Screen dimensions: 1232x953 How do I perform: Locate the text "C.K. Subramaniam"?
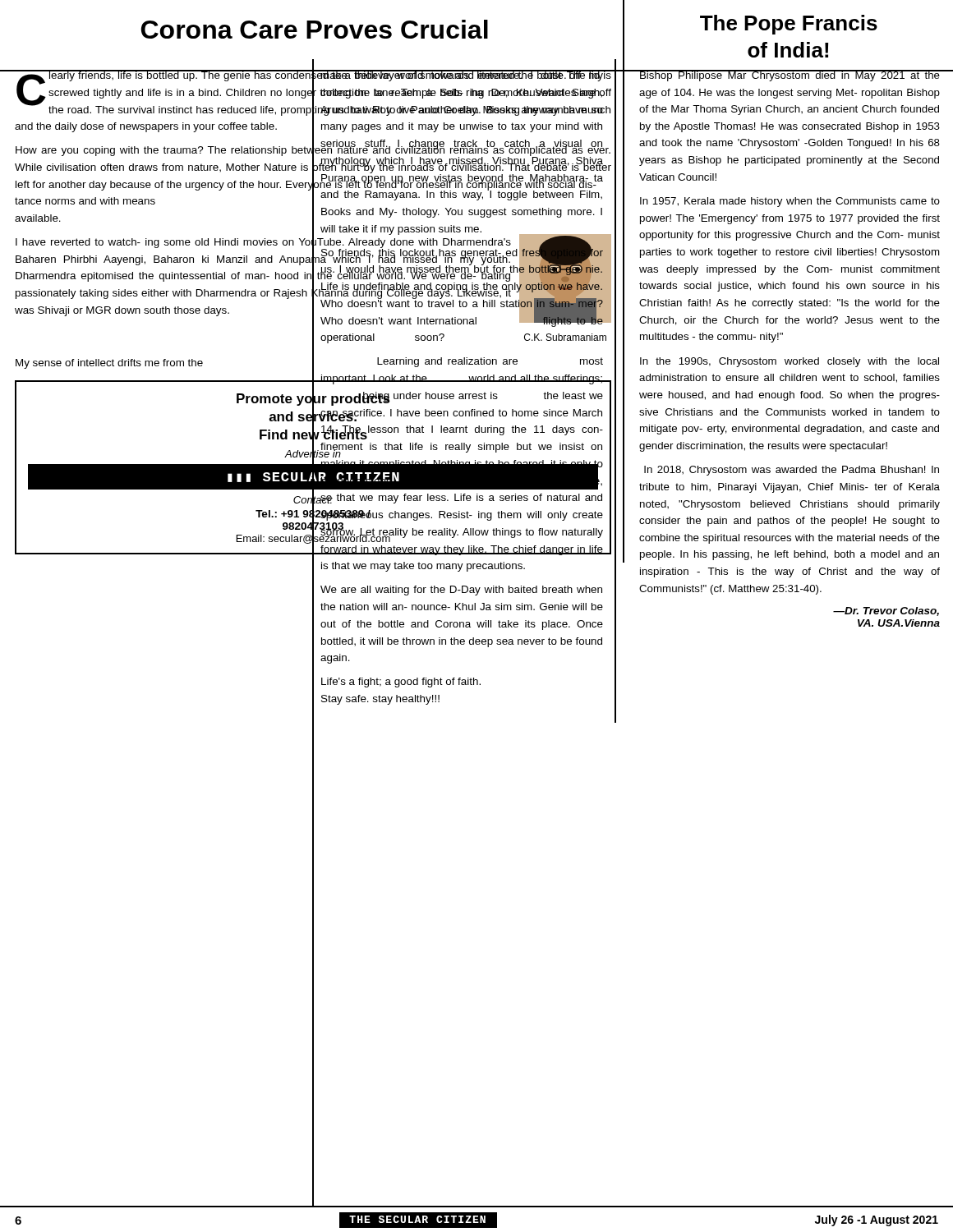click(565, 337)
